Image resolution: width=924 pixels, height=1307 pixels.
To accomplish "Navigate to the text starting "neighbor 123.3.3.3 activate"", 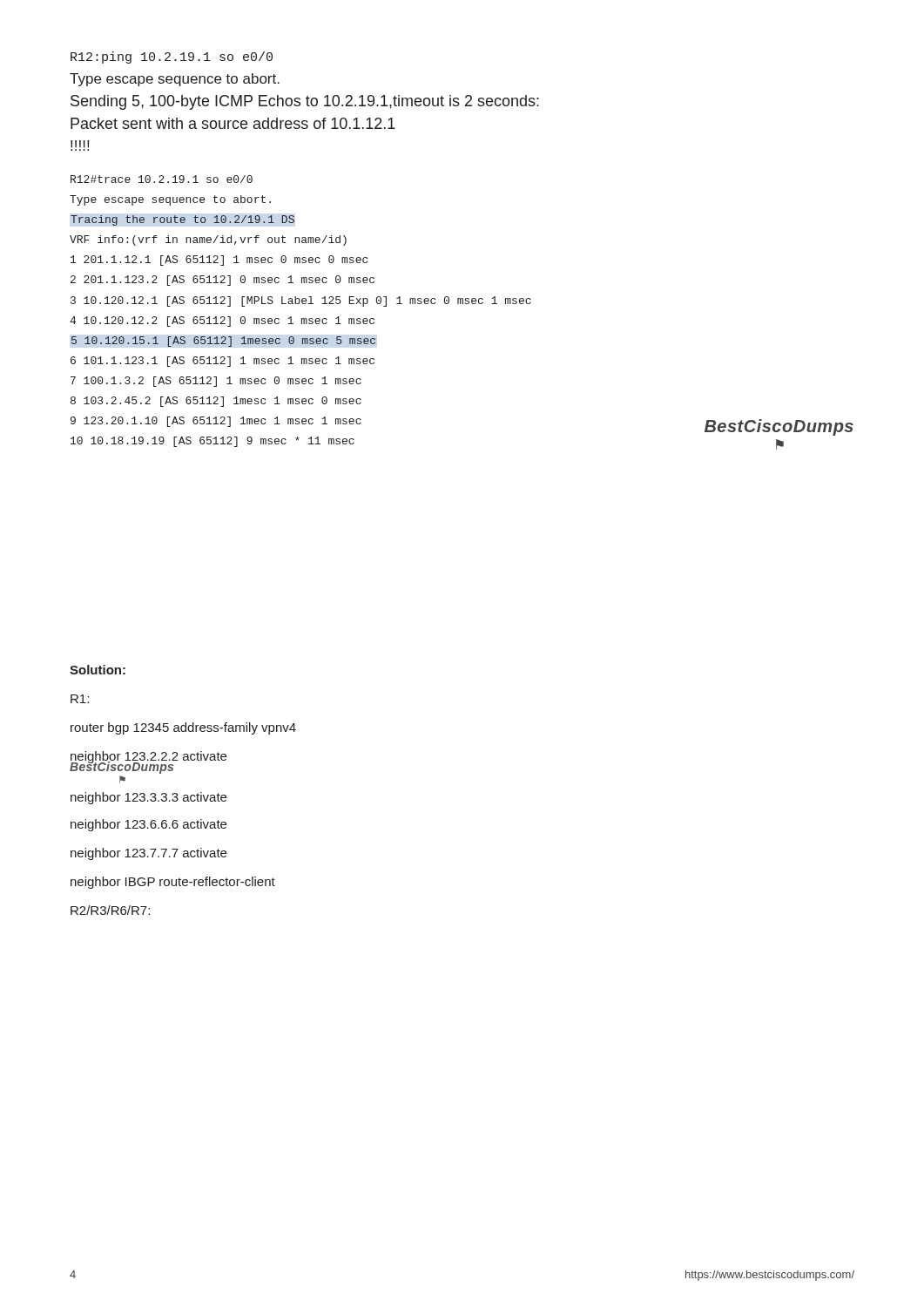I will tap(148, 797).
